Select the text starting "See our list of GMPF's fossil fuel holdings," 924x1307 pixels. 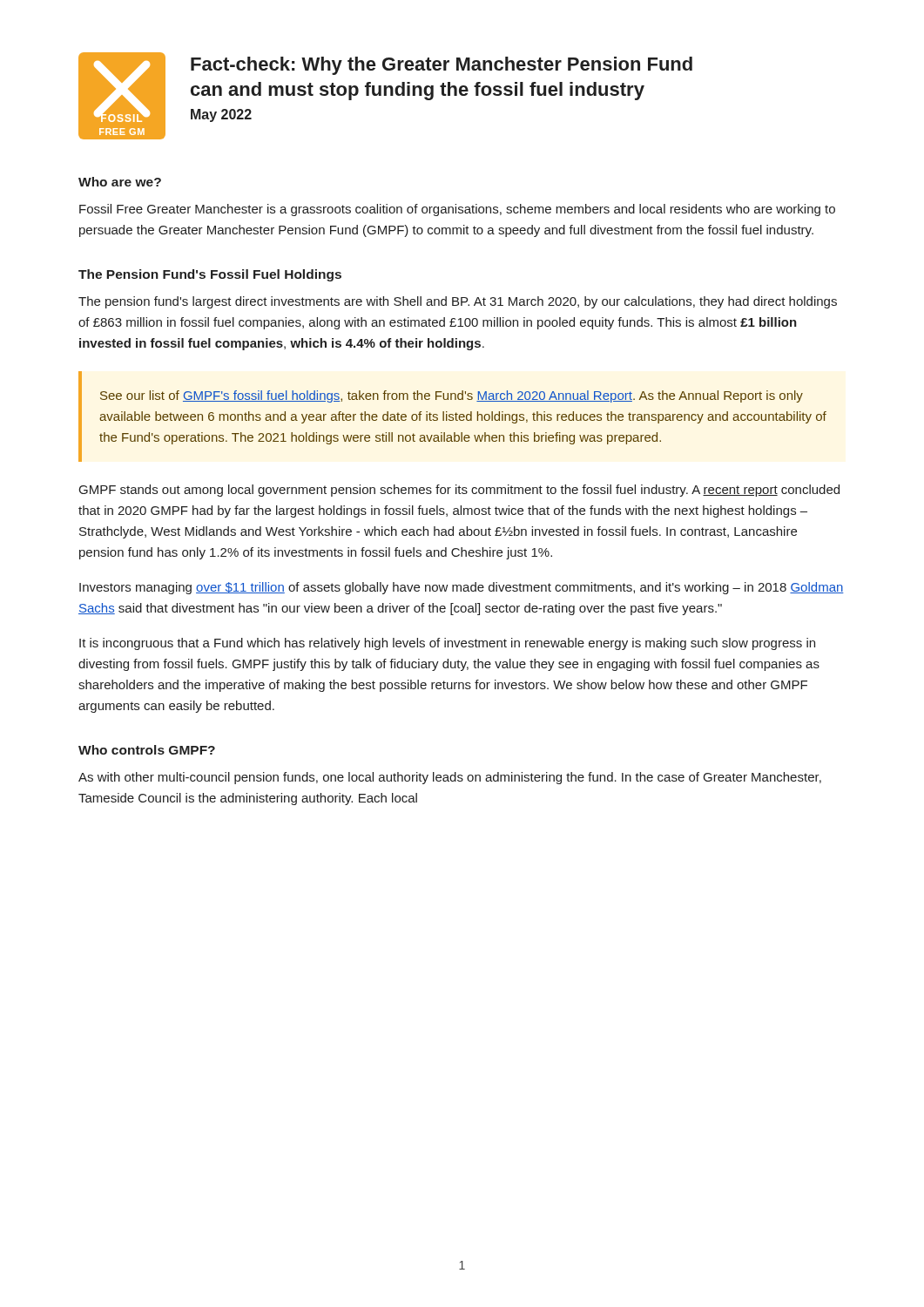tap(463, 416)
